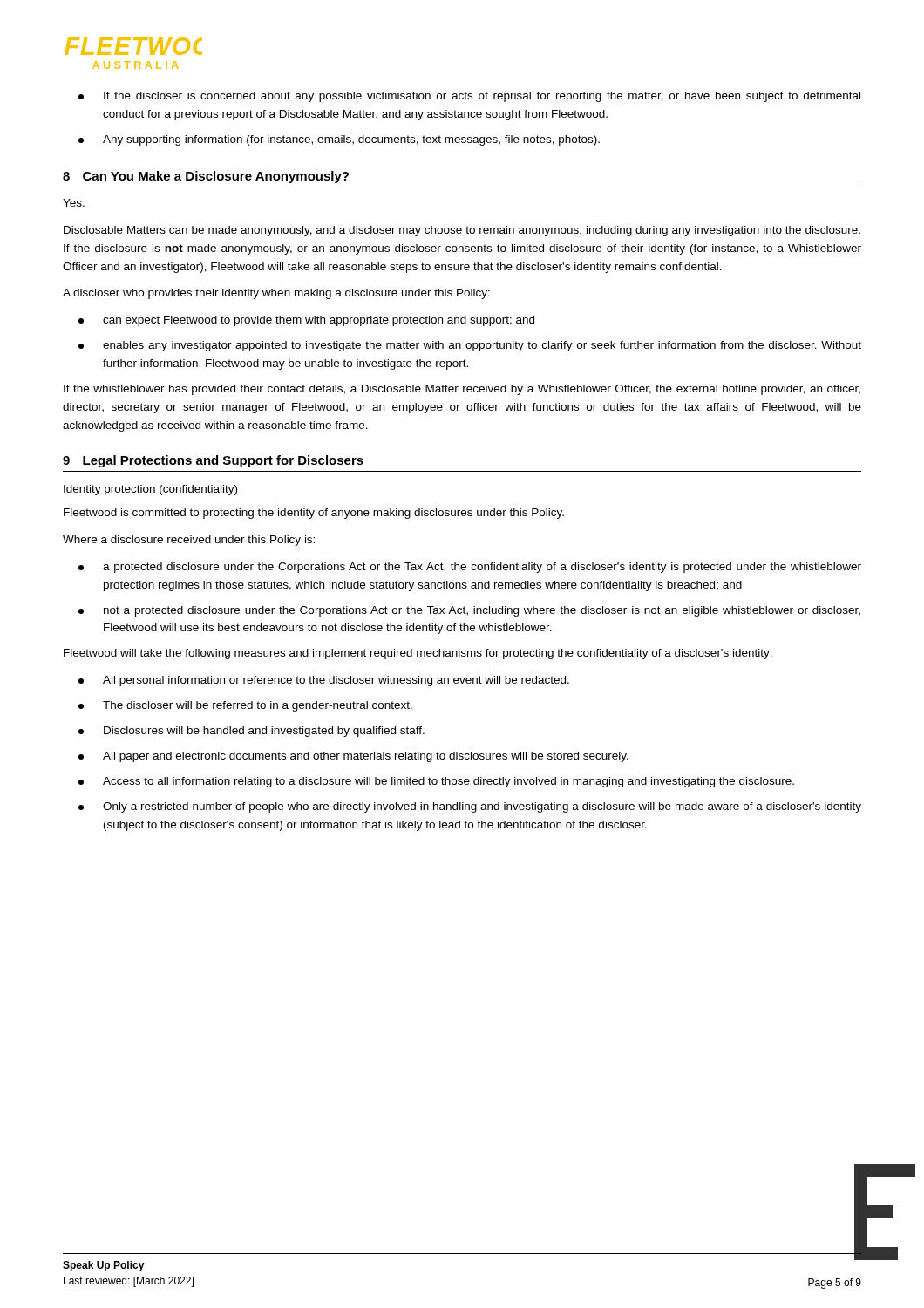Point to the block beginning "Any supporting information (for"
The height and width of the screenshot is (1308, 924).
click(x=470, y=140)
